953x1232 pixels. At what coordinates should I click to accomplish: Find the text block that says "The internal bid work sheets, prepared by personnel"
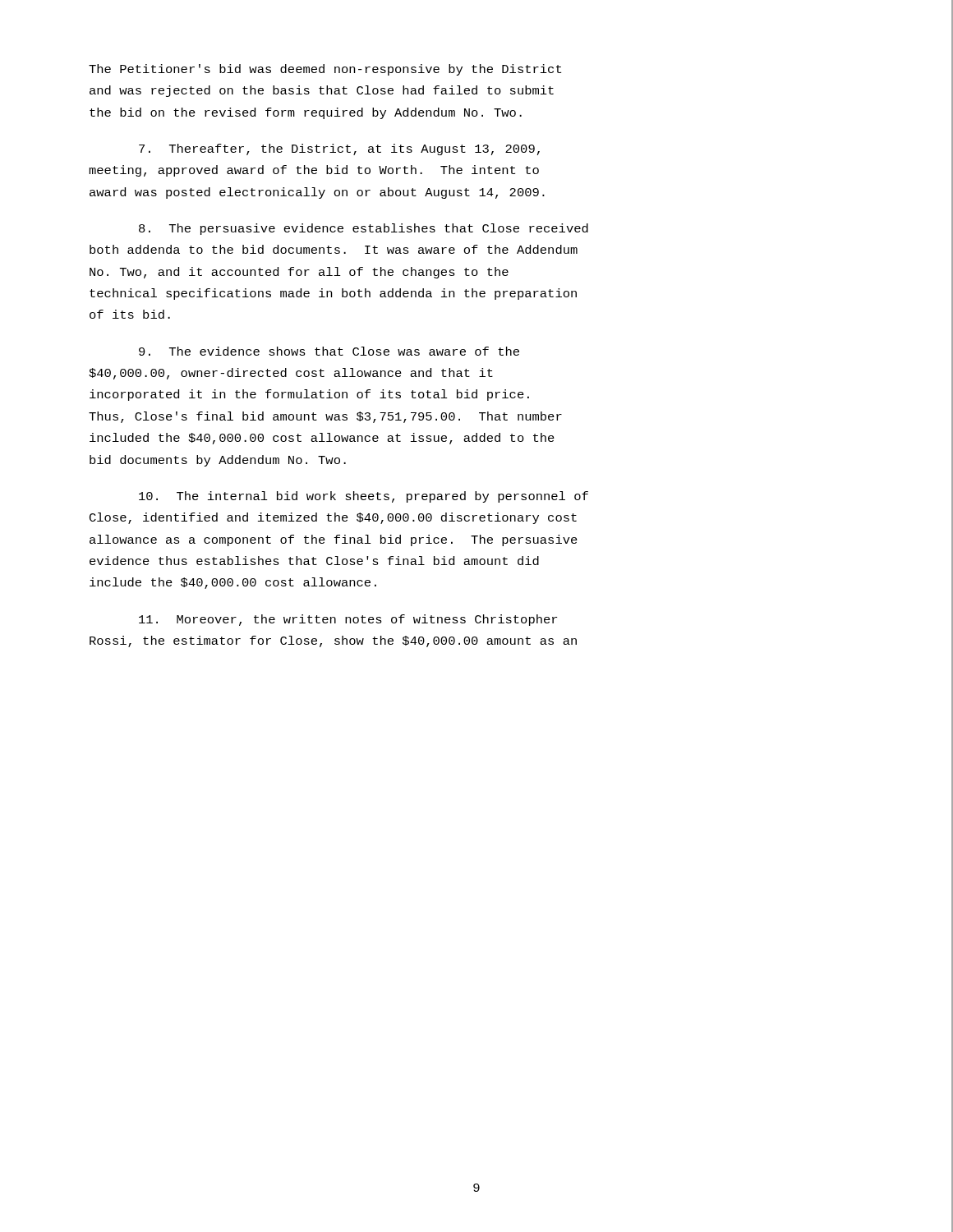coord(476,540)
